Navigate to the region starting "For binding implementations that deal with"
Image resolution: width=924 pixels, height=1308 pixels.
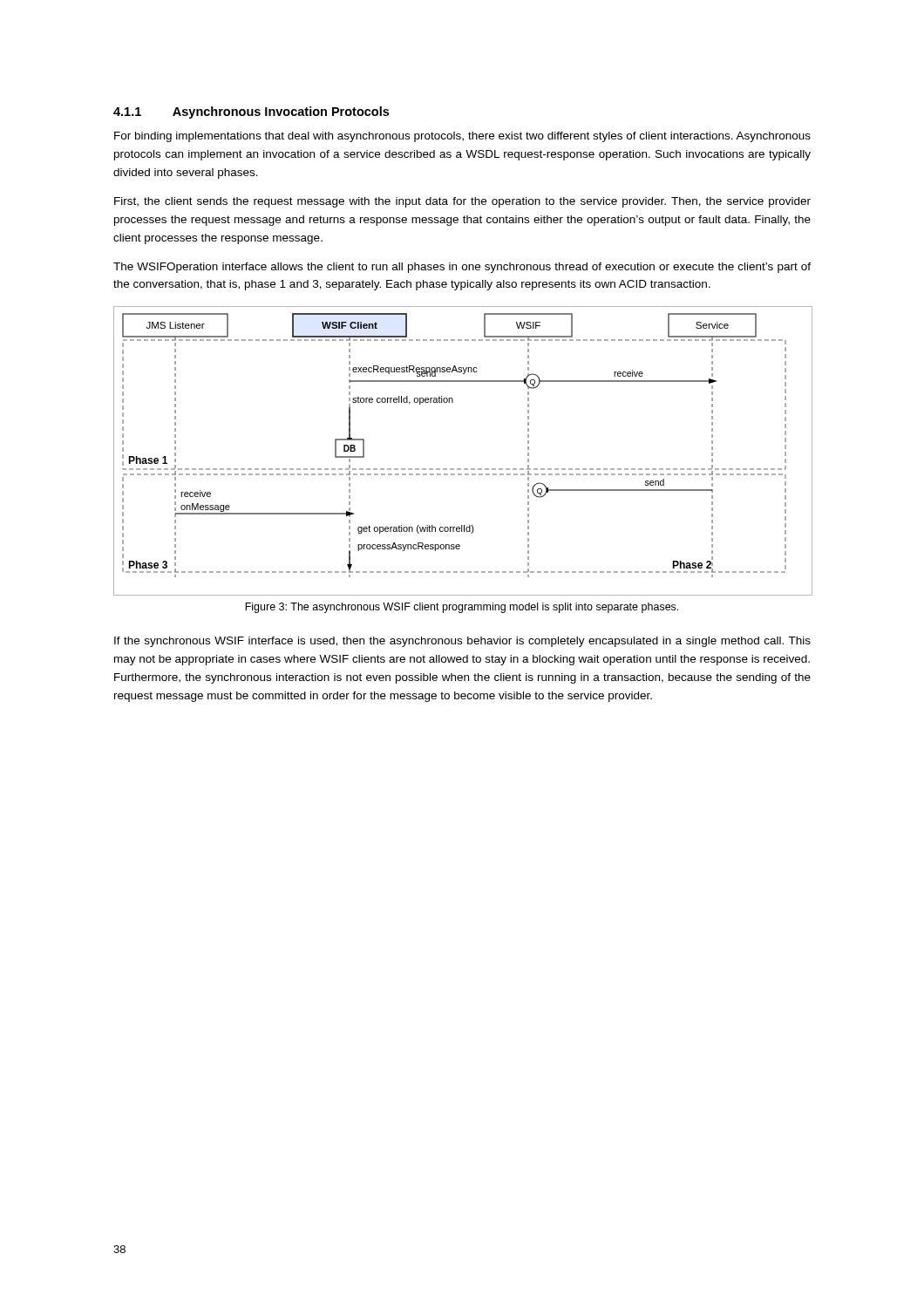click(462, 154)
